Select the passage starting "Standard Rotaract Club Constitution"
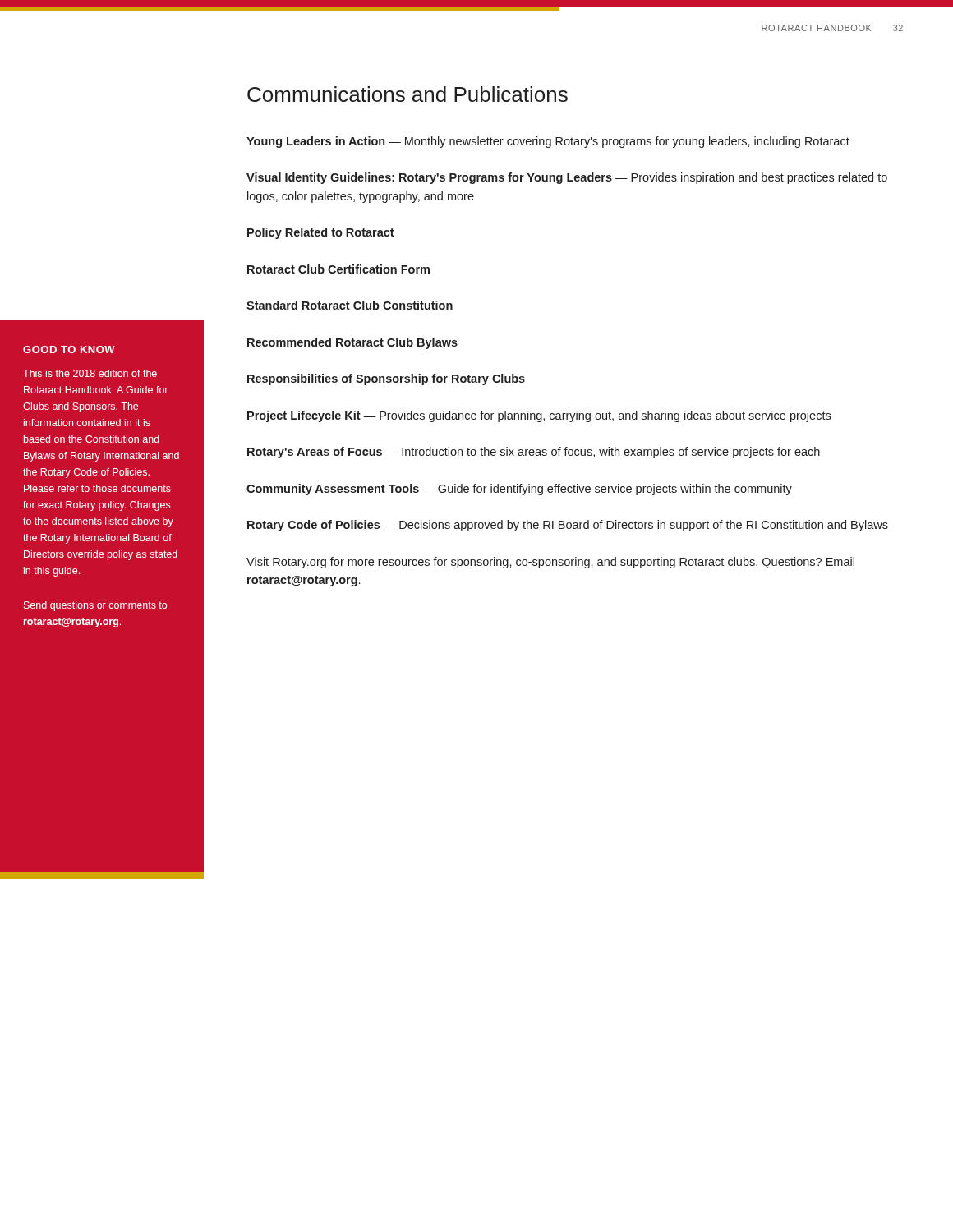 point(350,306)
